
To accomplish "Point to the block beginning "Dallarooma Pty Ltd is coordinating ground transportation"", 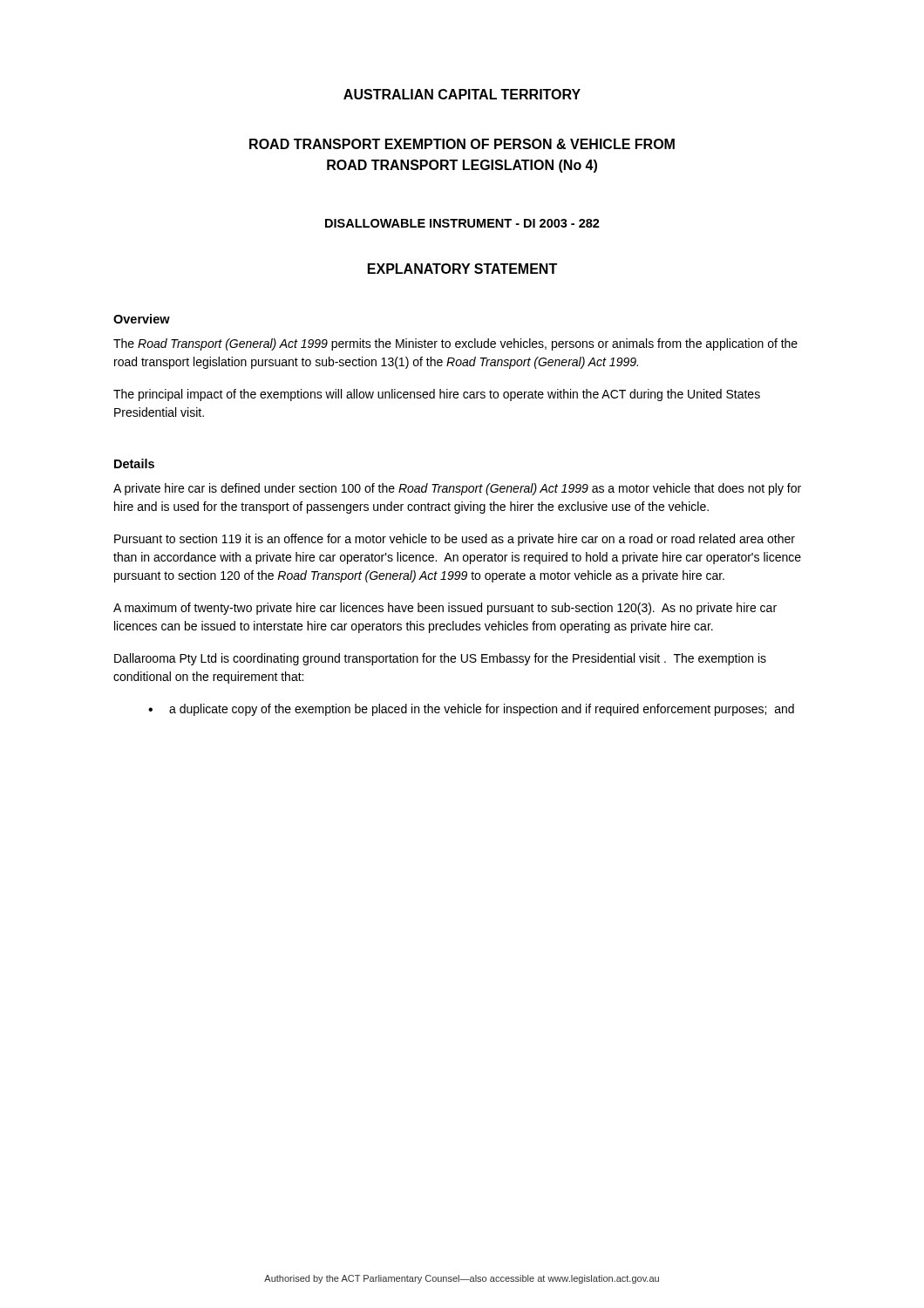I will (x=440, y=668).
